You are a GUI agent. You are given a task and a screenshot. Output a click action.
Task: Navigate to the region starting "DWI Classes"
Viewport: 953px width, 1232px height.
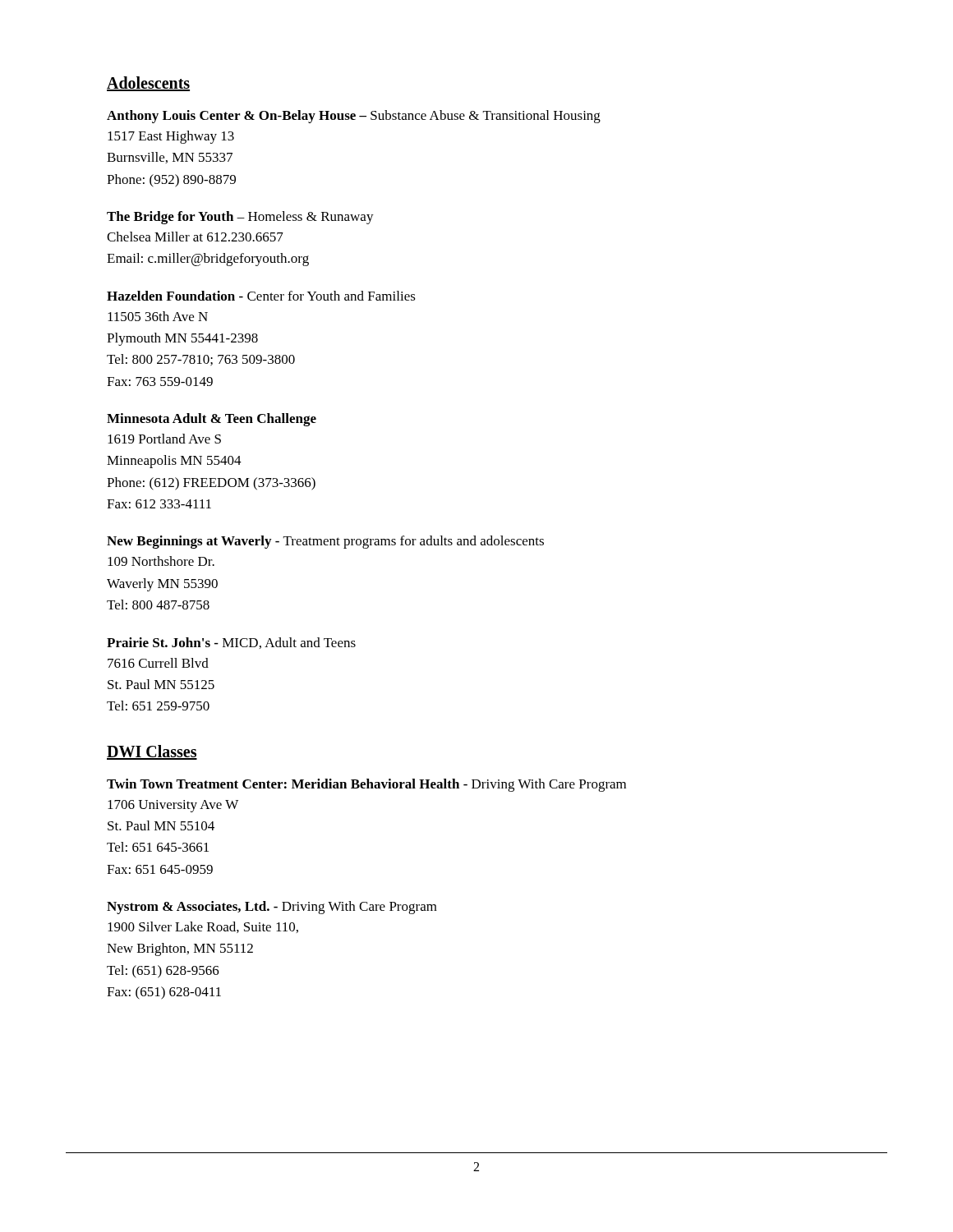[152, 751]
